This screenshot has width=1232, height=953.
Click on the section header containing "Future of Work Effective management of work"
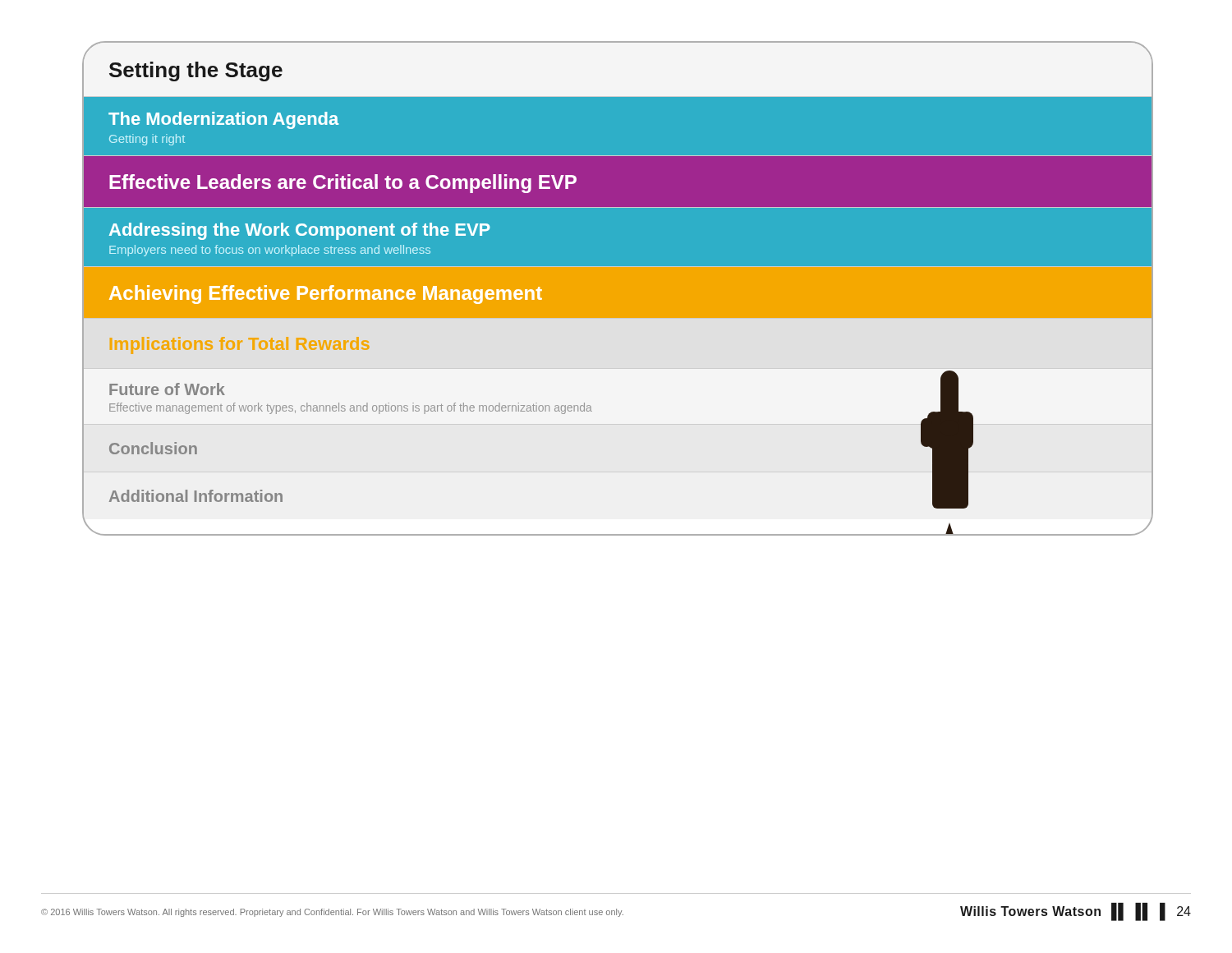pos(178,395)
